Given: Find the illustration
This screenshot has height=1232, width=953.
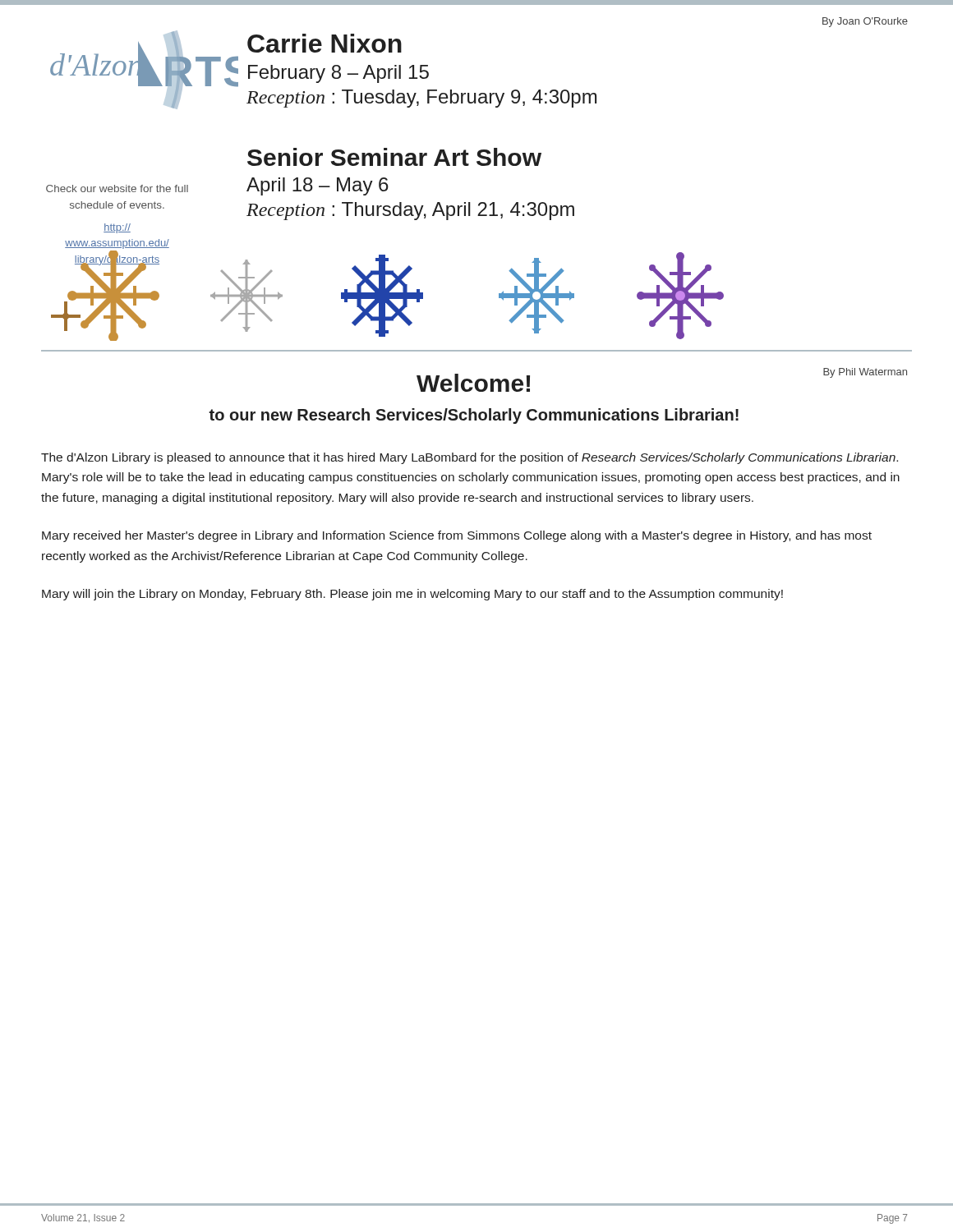Looking at the screenshot, I should click(x=476, y=296).
